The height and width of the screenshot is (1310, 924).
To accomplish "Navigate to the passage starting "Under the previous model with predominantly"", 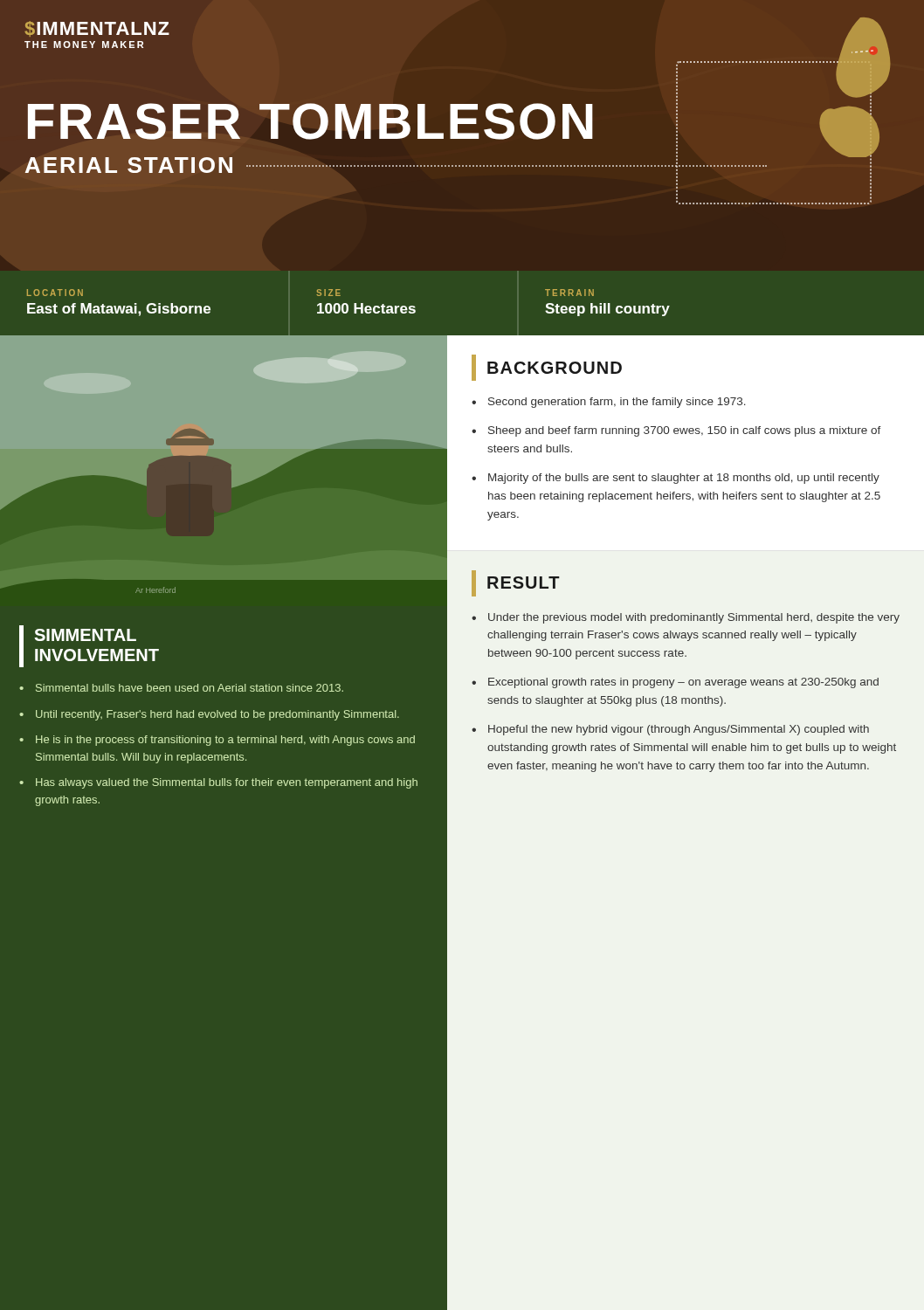I will pyautogui.click(x=693, y=635).
